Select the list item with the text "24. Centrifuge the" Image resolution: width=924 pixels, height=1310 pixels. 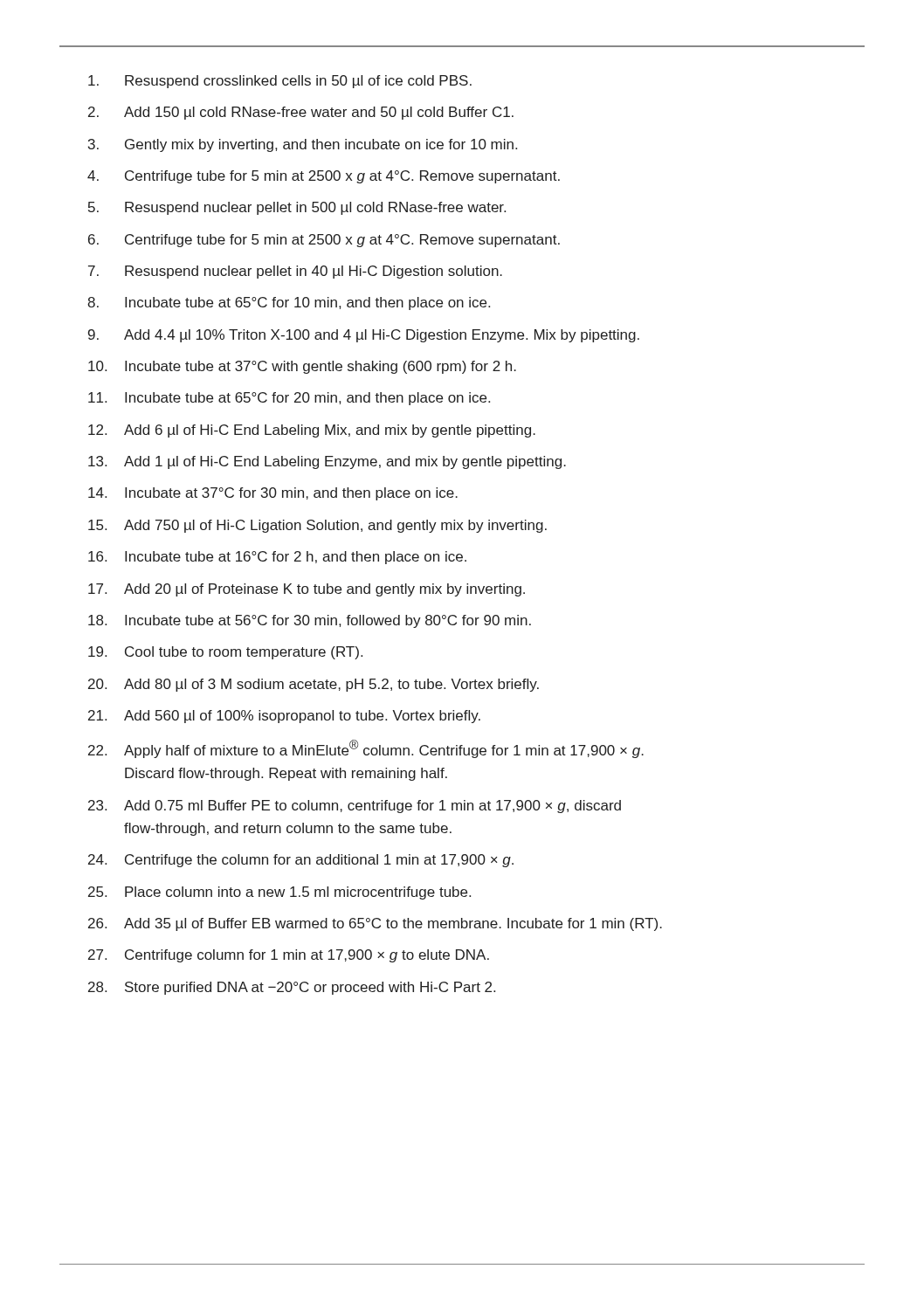pos(471,861)
